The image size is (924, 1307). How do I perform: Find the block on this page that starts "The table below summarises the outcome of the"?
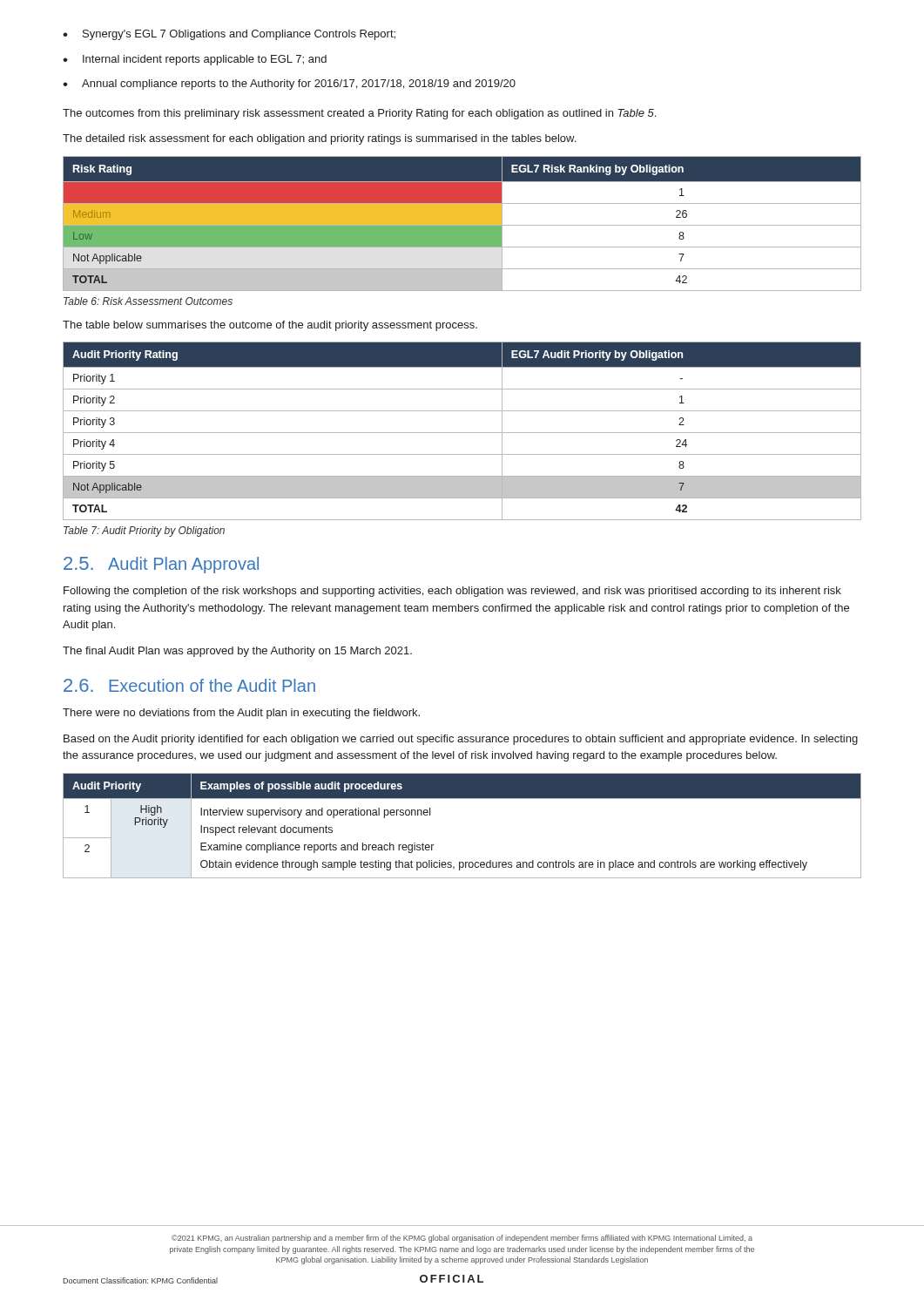click(x=270, y=325)
